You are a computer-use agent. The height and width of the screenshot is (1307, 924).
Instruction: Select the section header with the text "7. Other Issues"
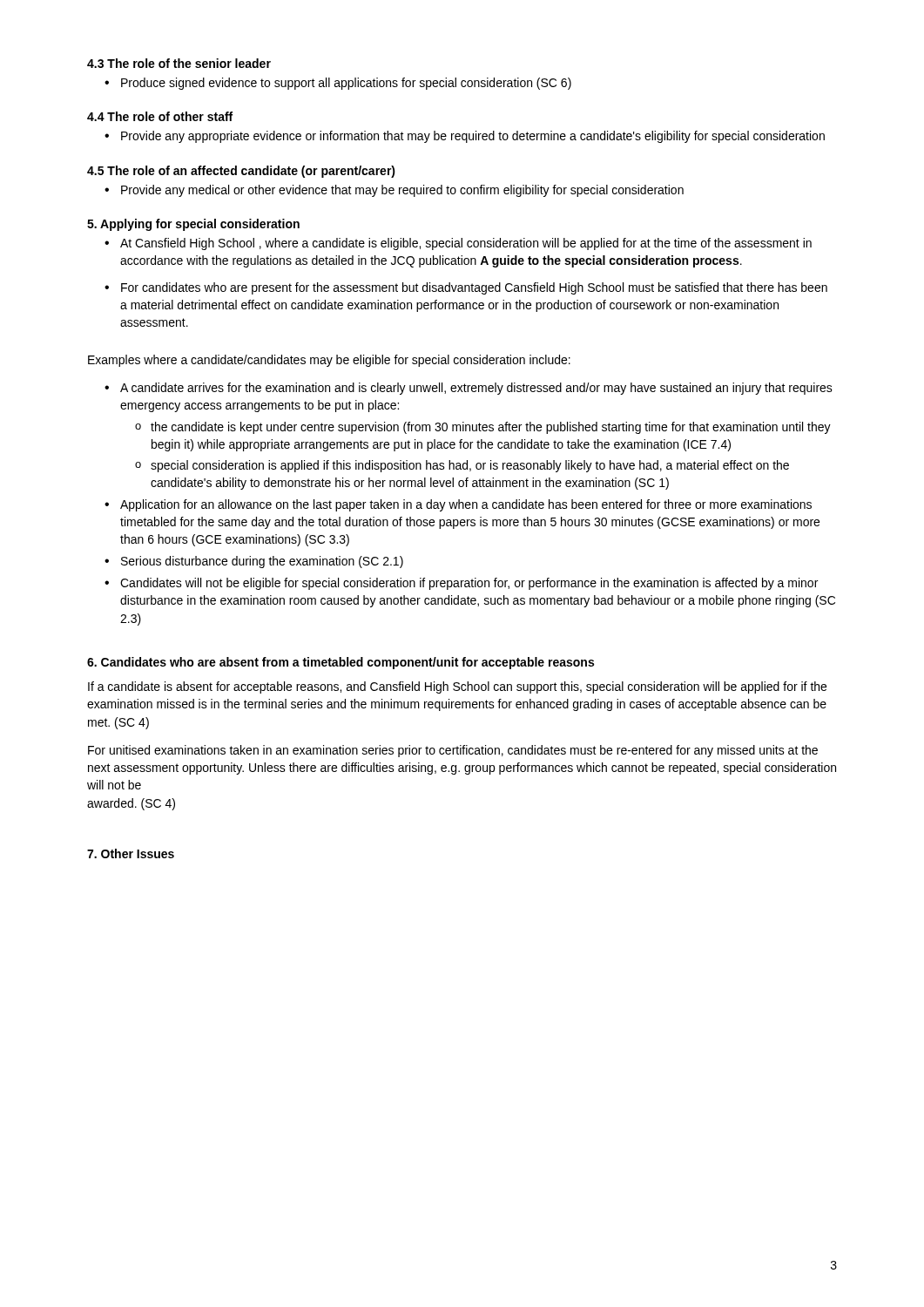click(x=131, y=854)
